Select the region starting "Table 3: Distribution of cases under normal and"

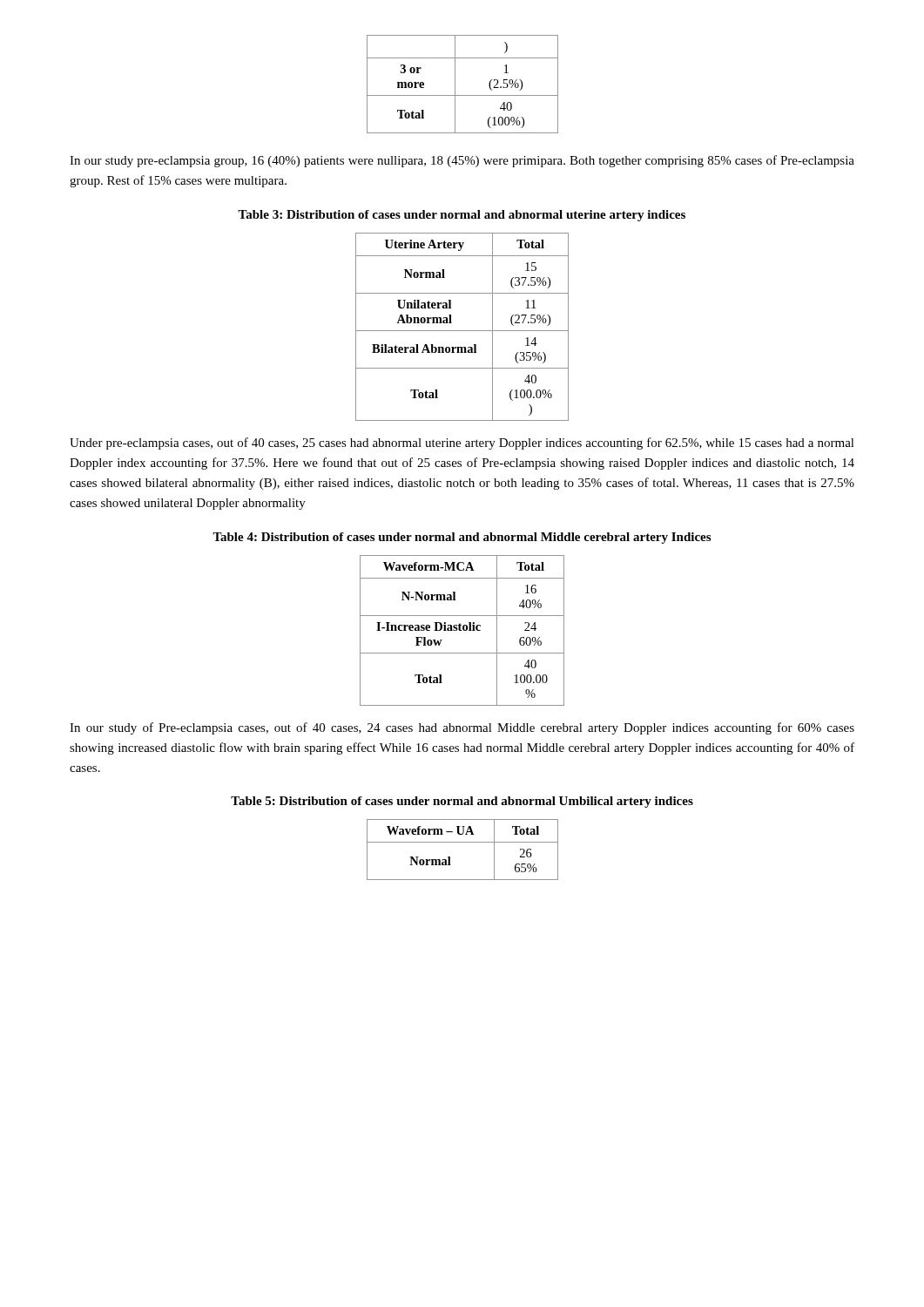coord(462,214)
